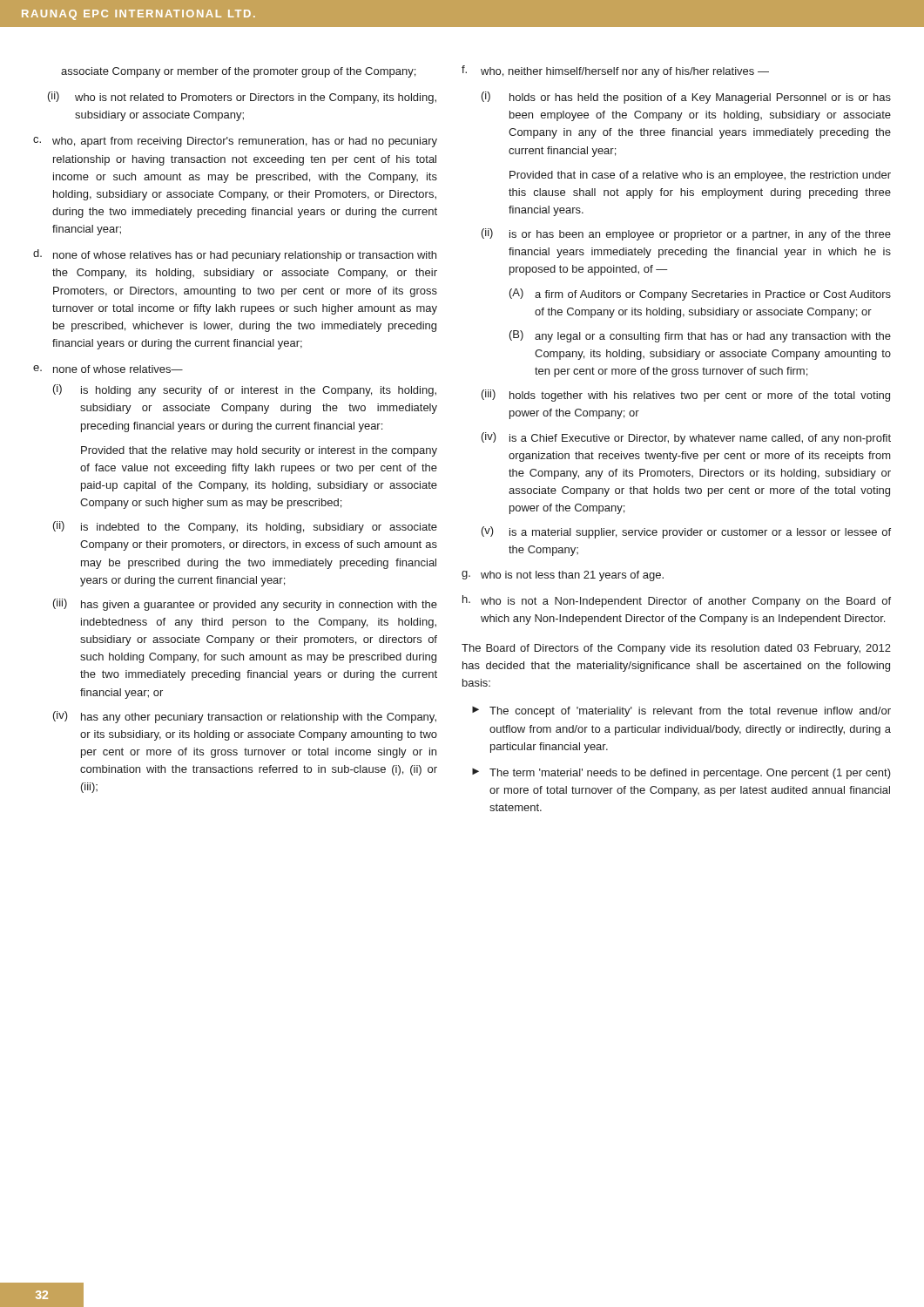Select the list item that says "(iii) holds together with his relatives two per"
The height and width of the screenshot is (1307, 924).
(686, 405)
